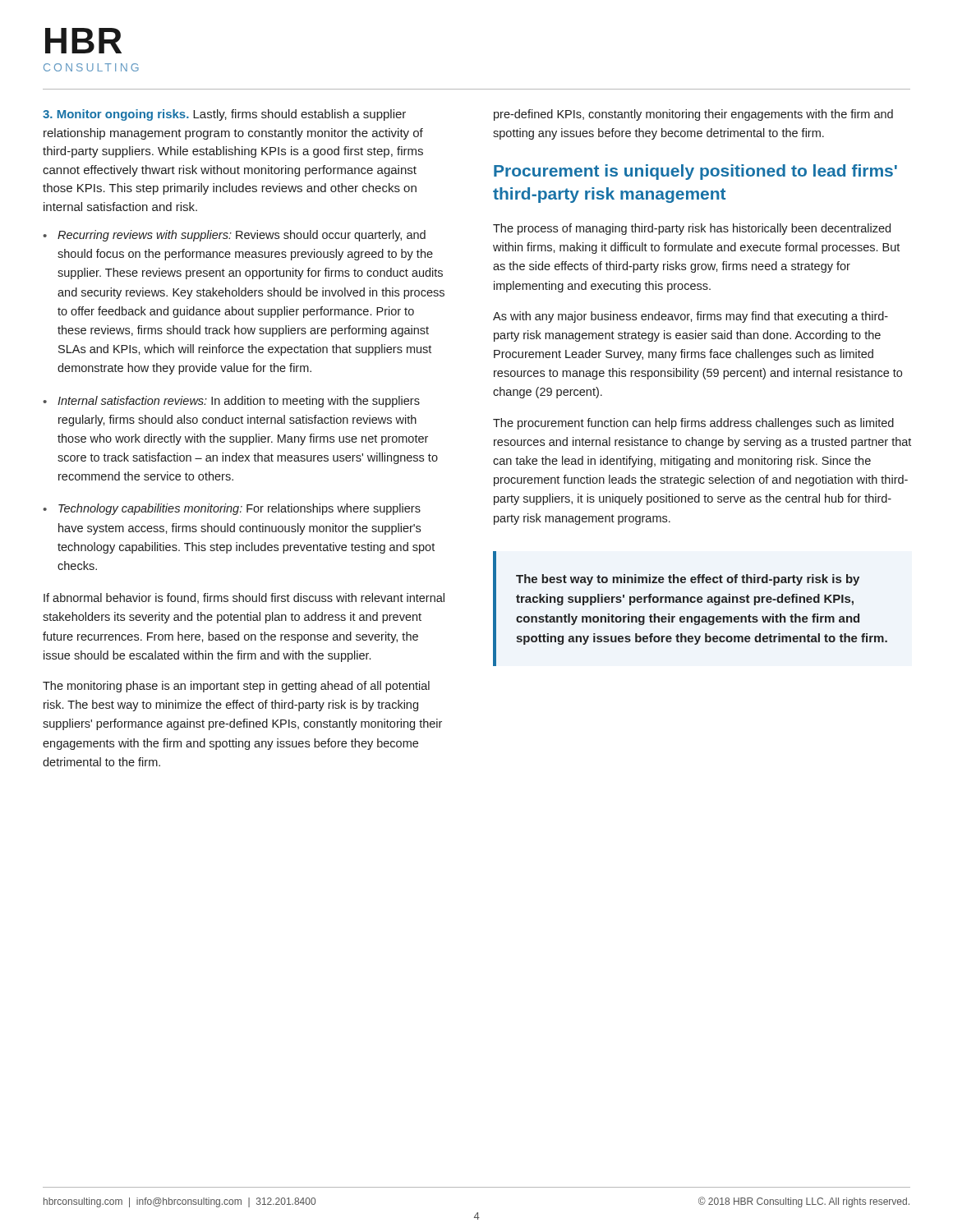The height and width of the screenshot is (1232, 953).
Task: Click on the text block starting "The monitoring phase is an important"
Action: [x=242, y=724]
